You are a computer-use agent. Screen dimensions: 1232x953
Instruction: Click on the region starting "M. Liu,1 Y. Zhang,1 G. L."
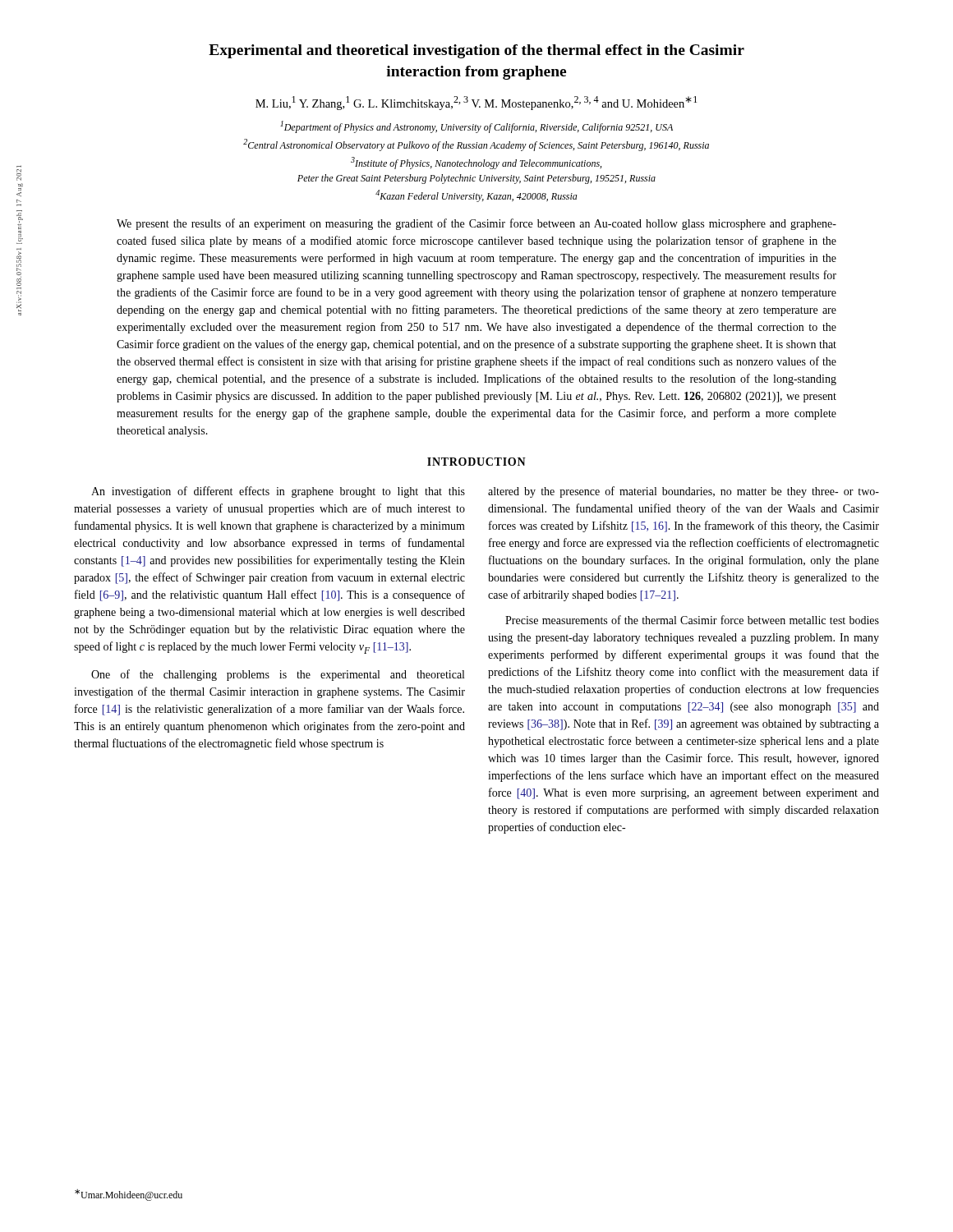coord(476,102)
